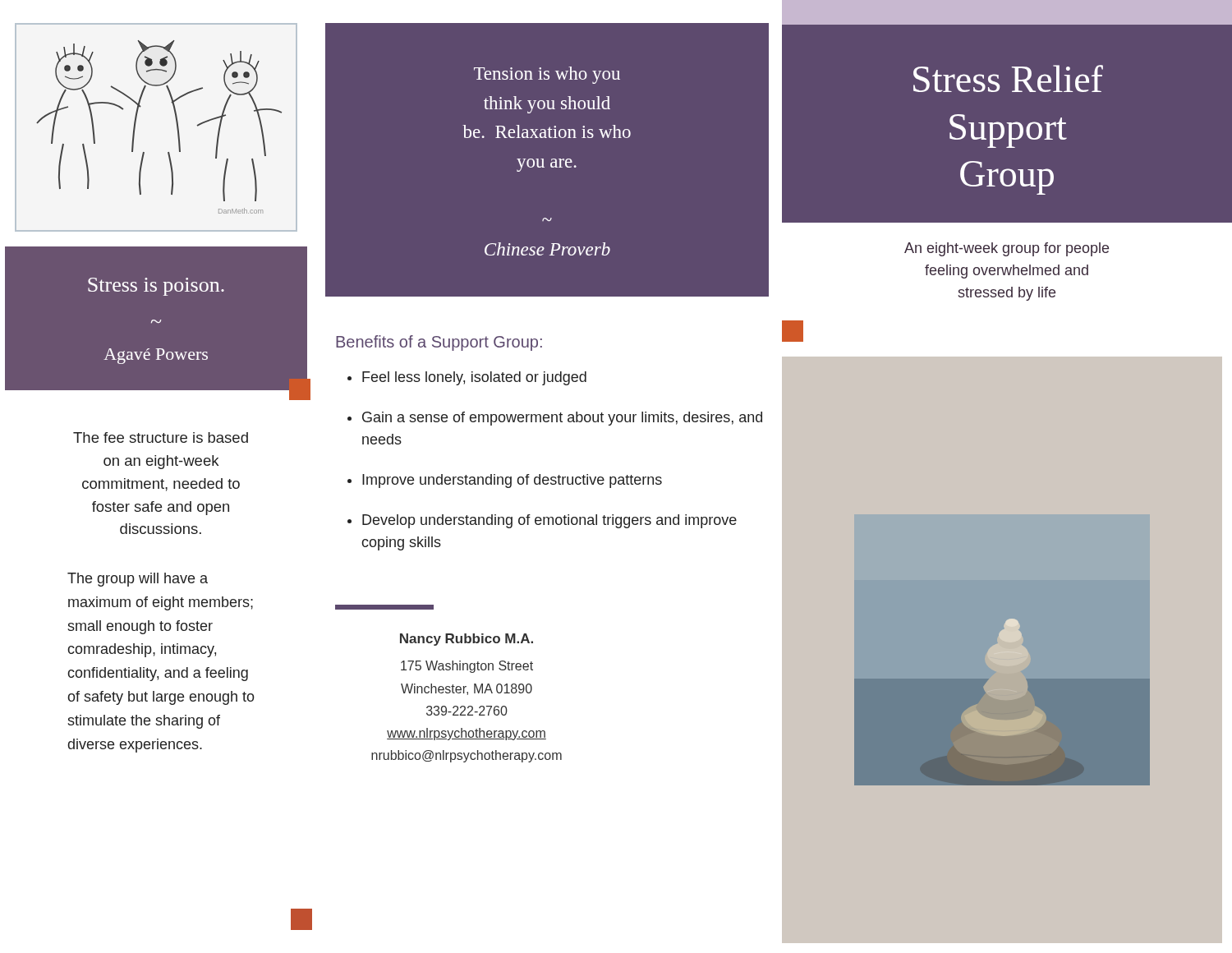Locate the element starting "Gain a sense of empowerment"
Image resolution: width=1232 pixels, height=953 pixels.
(x=562, y=429)
